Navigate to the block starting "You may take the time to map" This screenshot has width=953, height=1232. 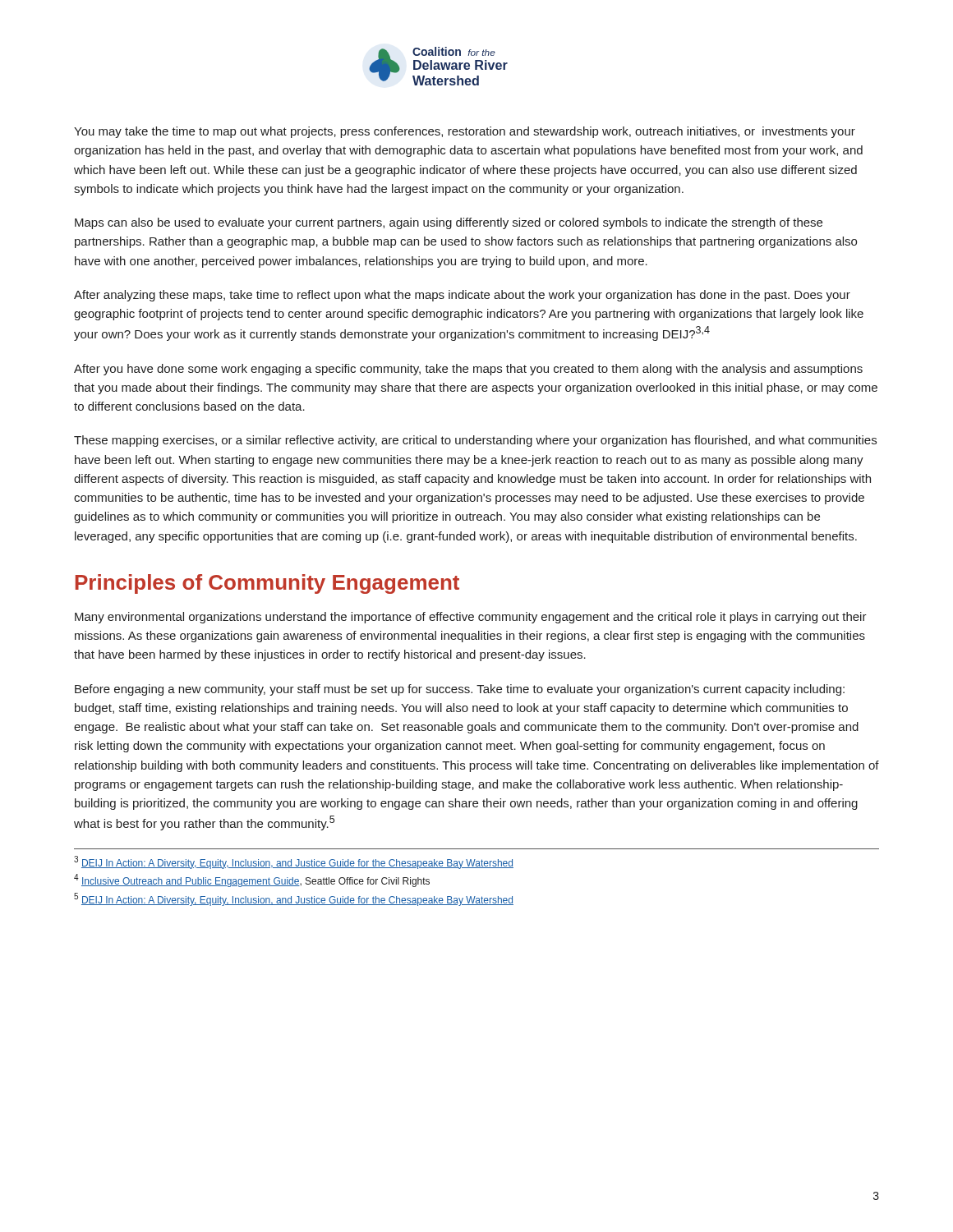tap(469, 160)
